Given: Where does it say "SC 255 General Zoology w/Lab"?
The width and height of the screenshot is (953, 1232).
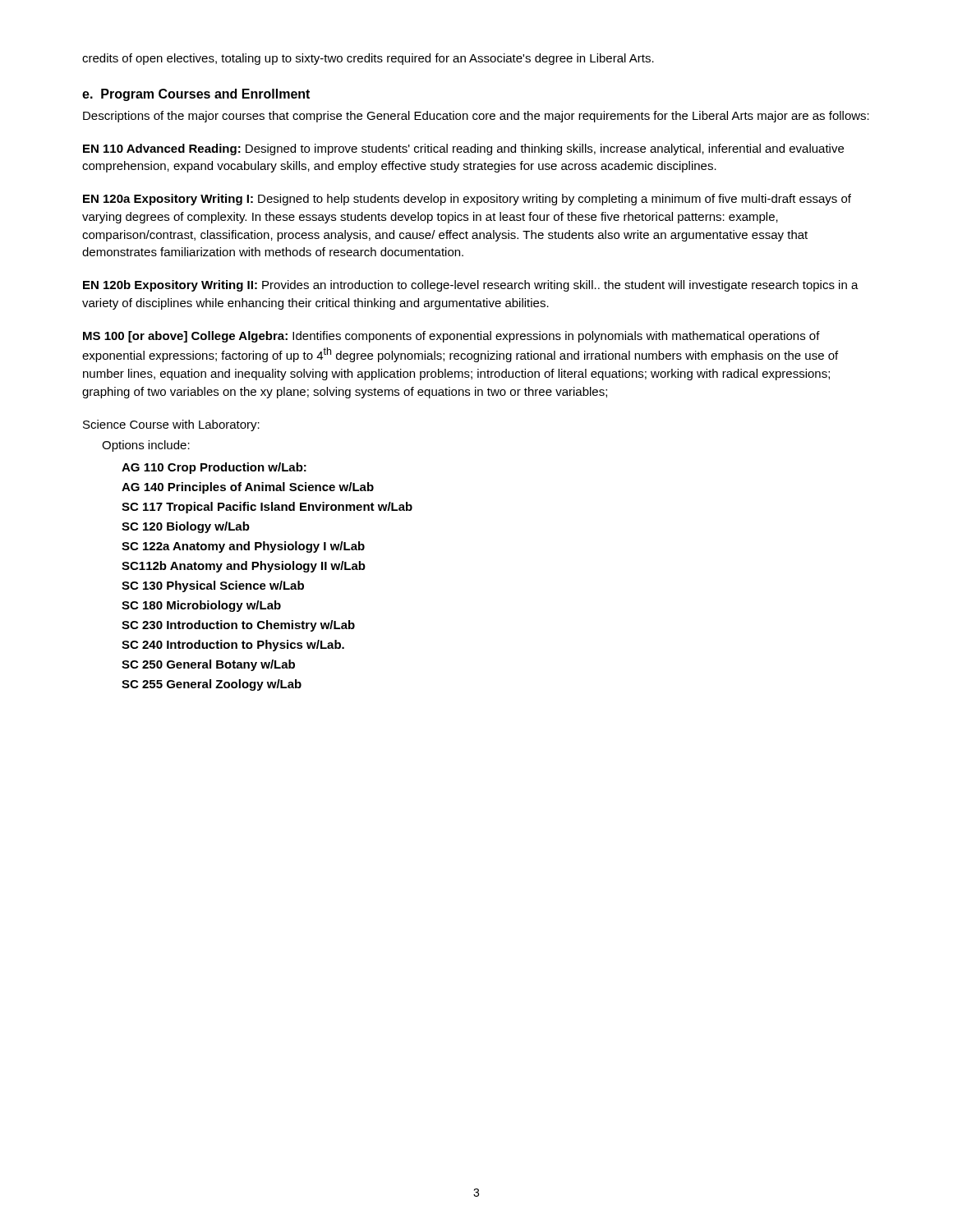Looking at the screenshot, I should coord(212,684).
